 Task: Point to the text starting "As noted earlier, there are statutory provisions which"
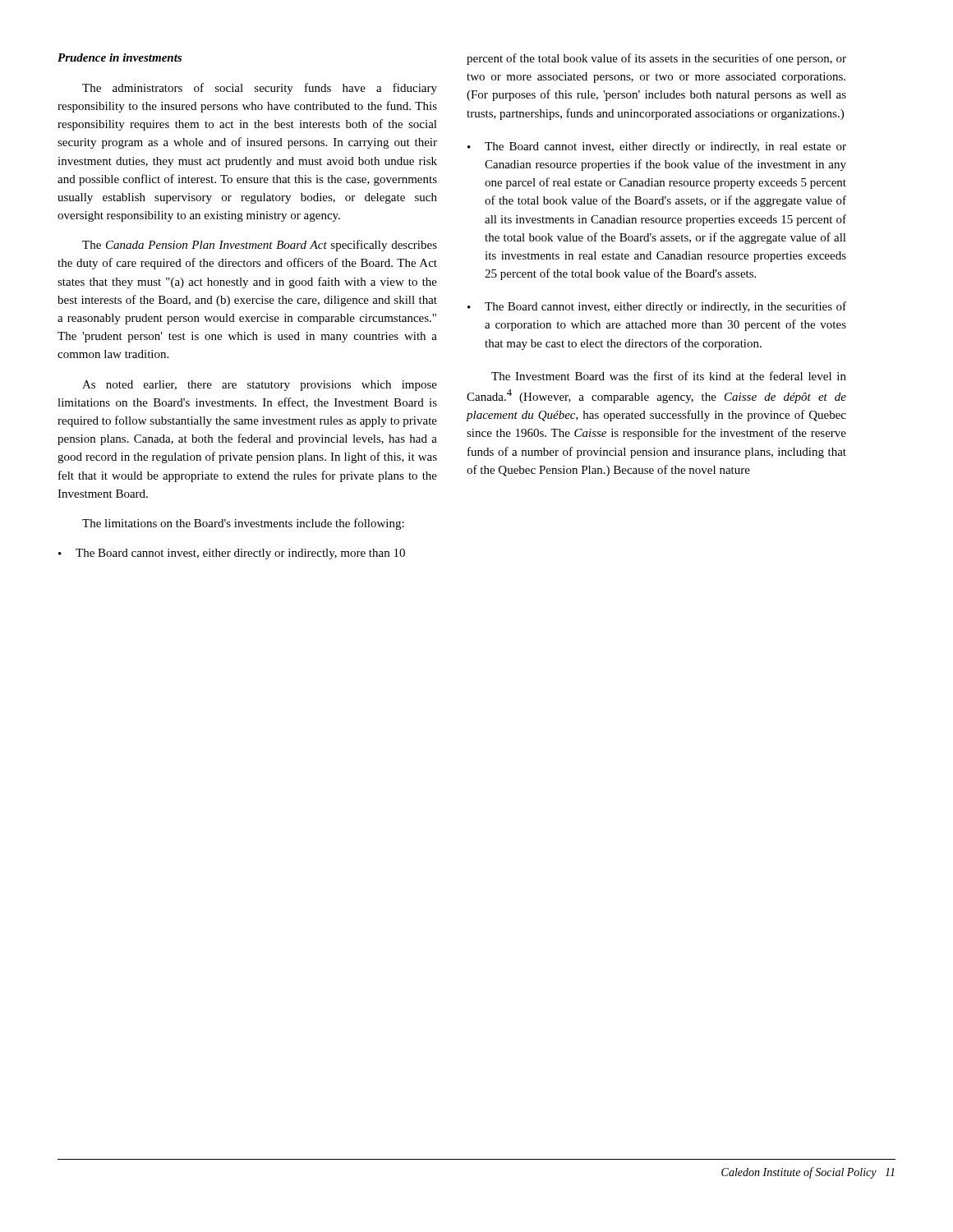coord(247,439)
